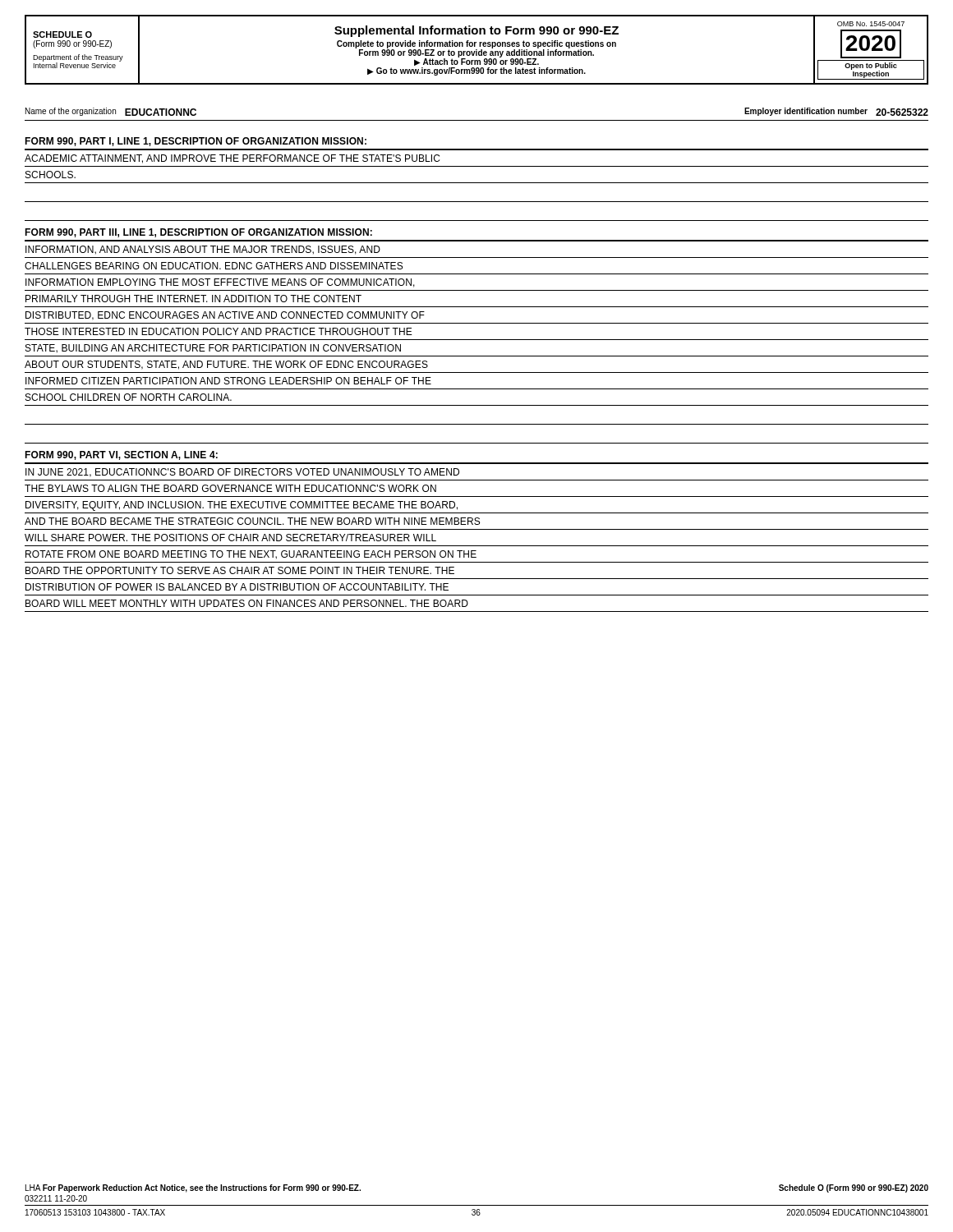Find the section header on this page that starts "FORM 990, PART VI, SECTION"

pos(122,455)
